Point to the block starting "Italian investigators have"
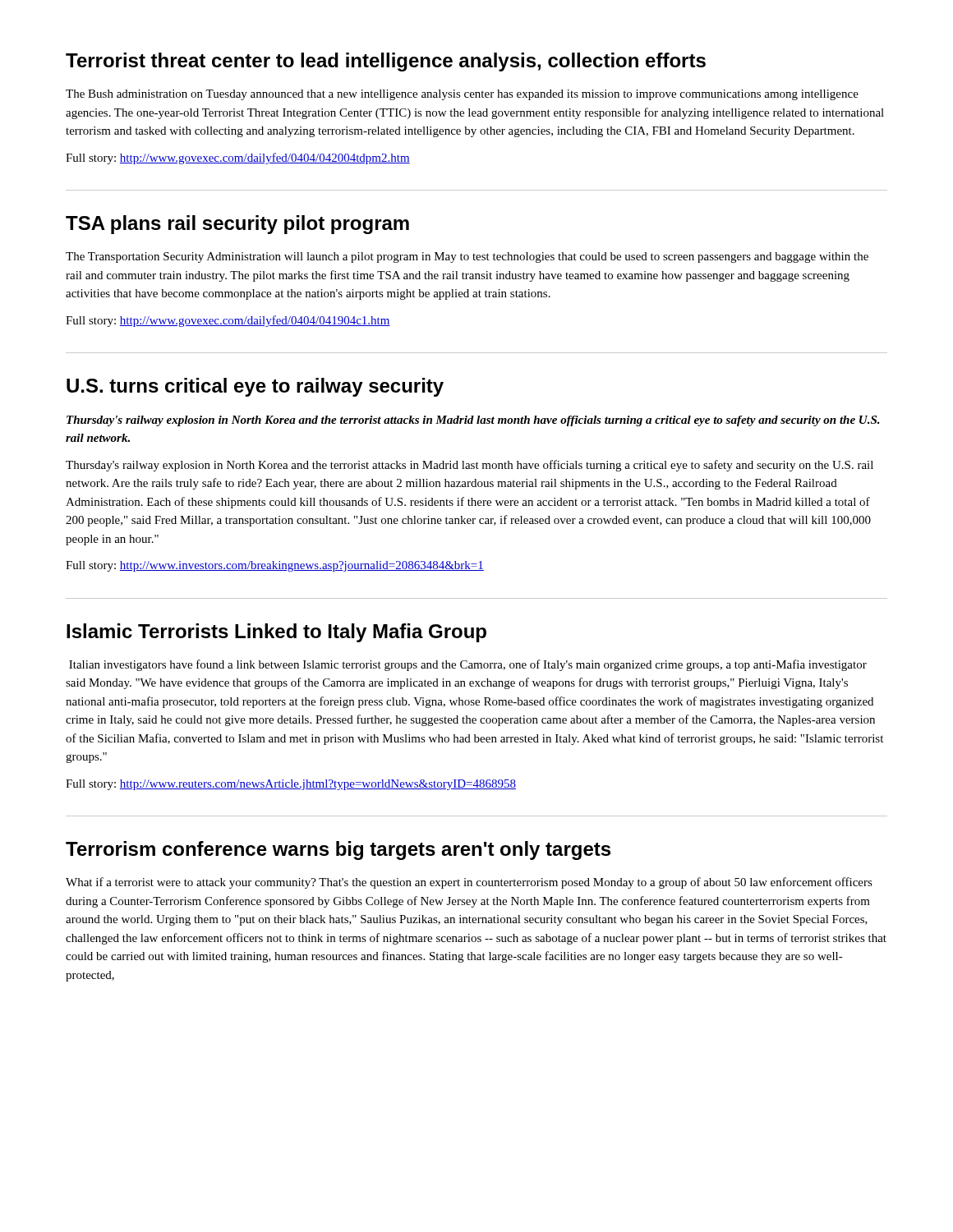The height and width of the screenshot is (1232, 953). point(475,710)
